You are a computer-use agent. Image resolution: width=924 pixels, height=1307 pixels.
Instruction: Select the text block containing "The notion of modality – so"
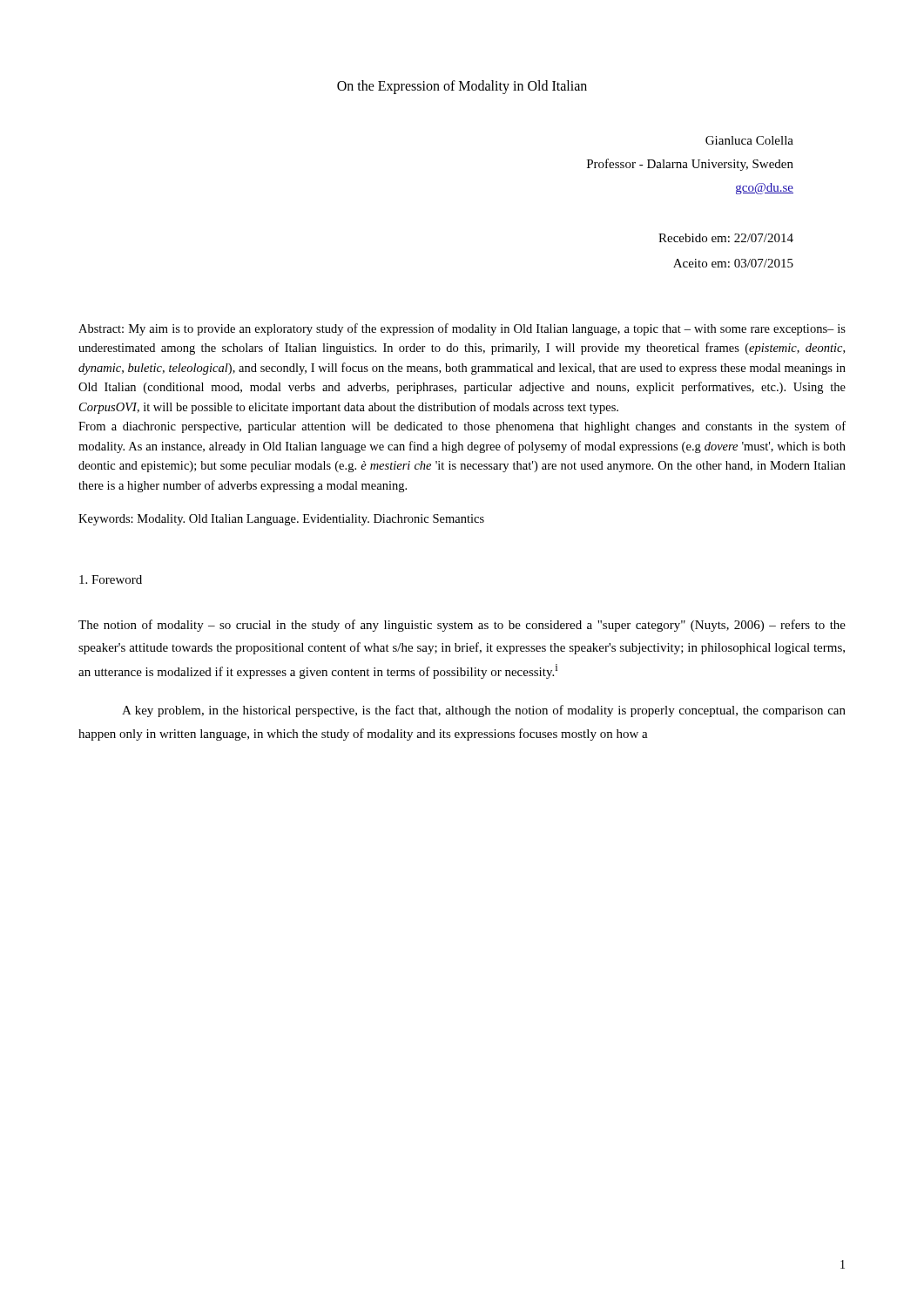pyautogui.click(x=462, y=648)
